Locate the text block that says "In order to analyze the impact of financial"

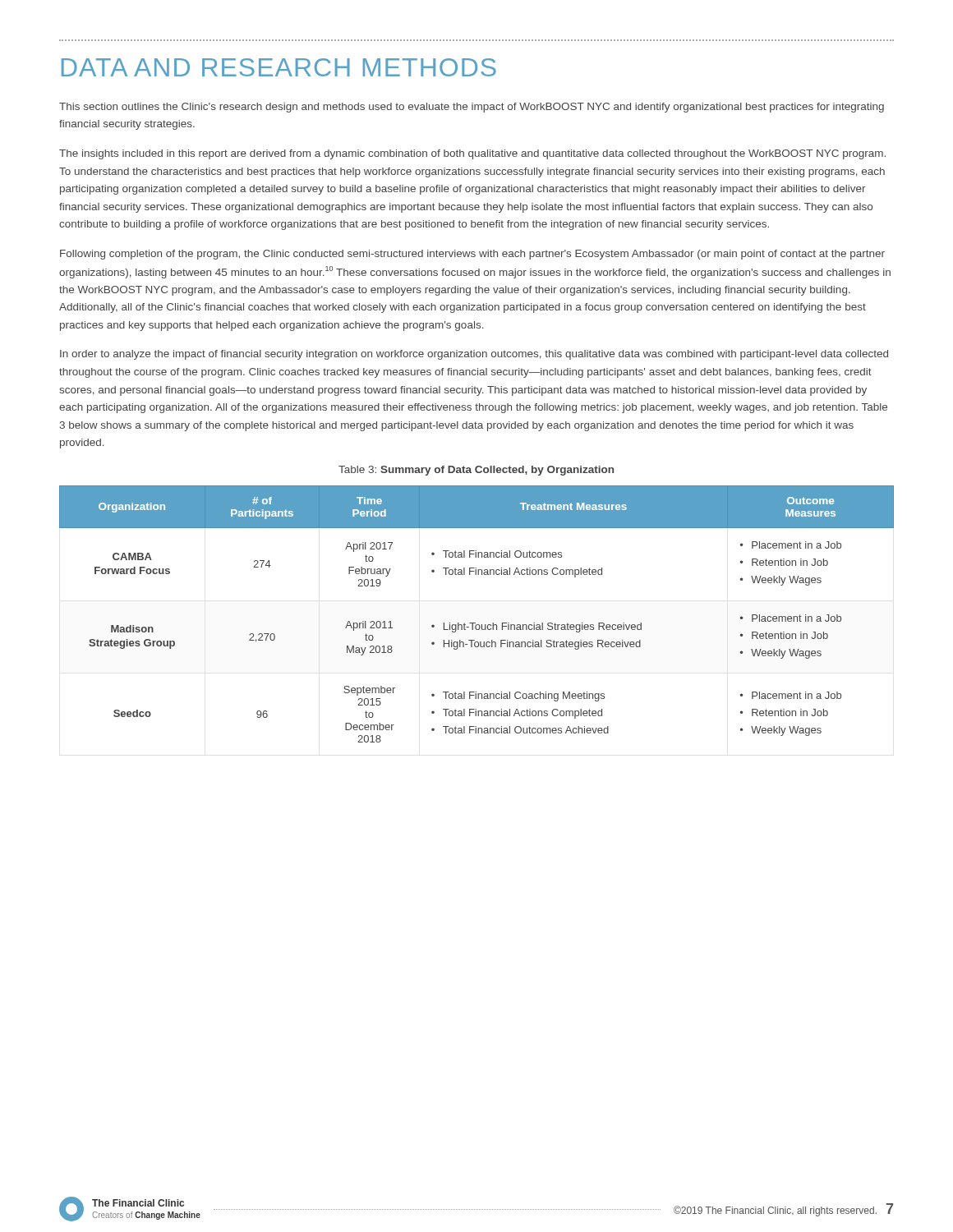(x=474, y=398)
